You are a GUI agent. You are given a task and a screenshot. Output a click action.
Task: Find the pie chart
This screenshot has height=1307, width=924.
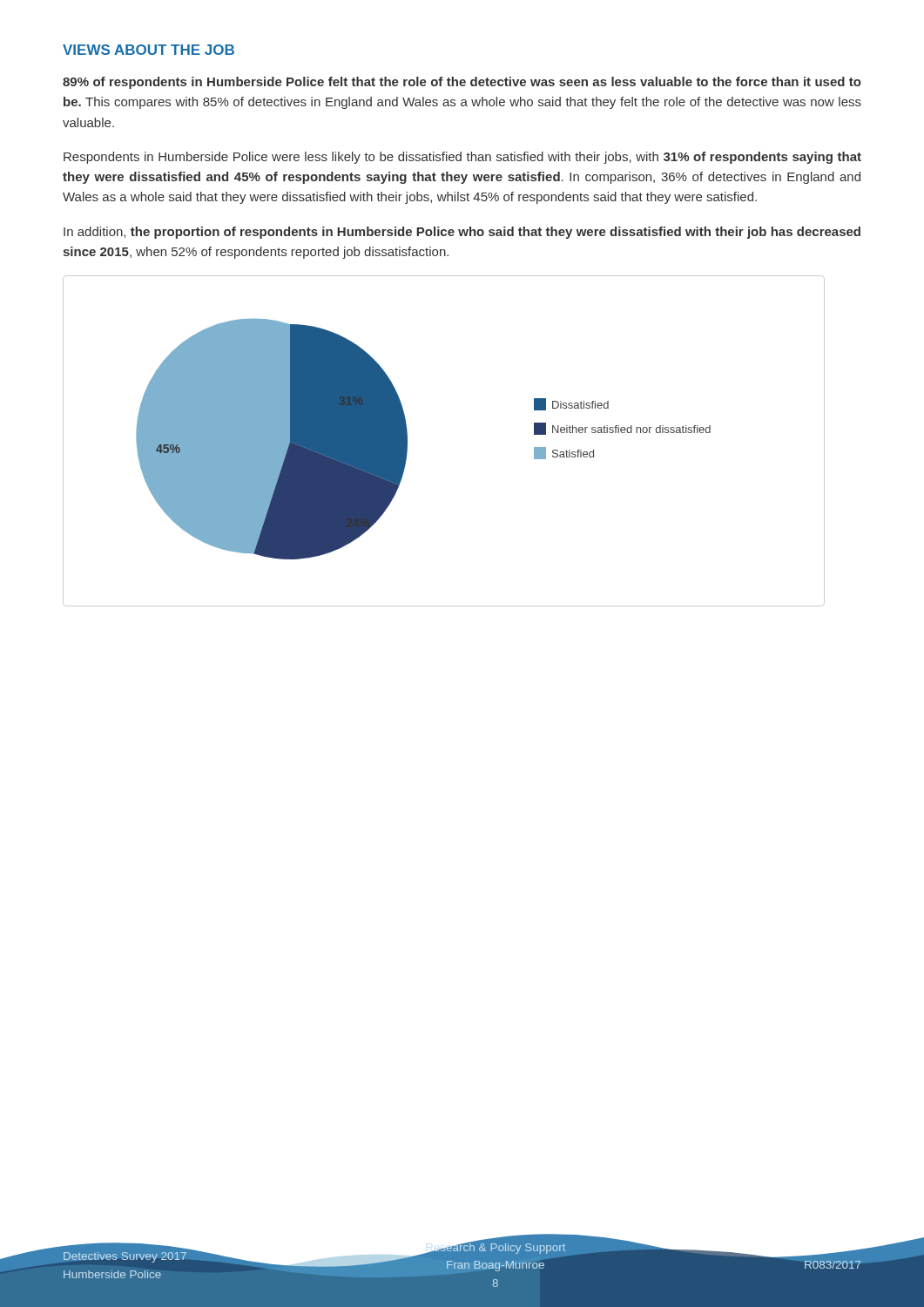(444, 441)
